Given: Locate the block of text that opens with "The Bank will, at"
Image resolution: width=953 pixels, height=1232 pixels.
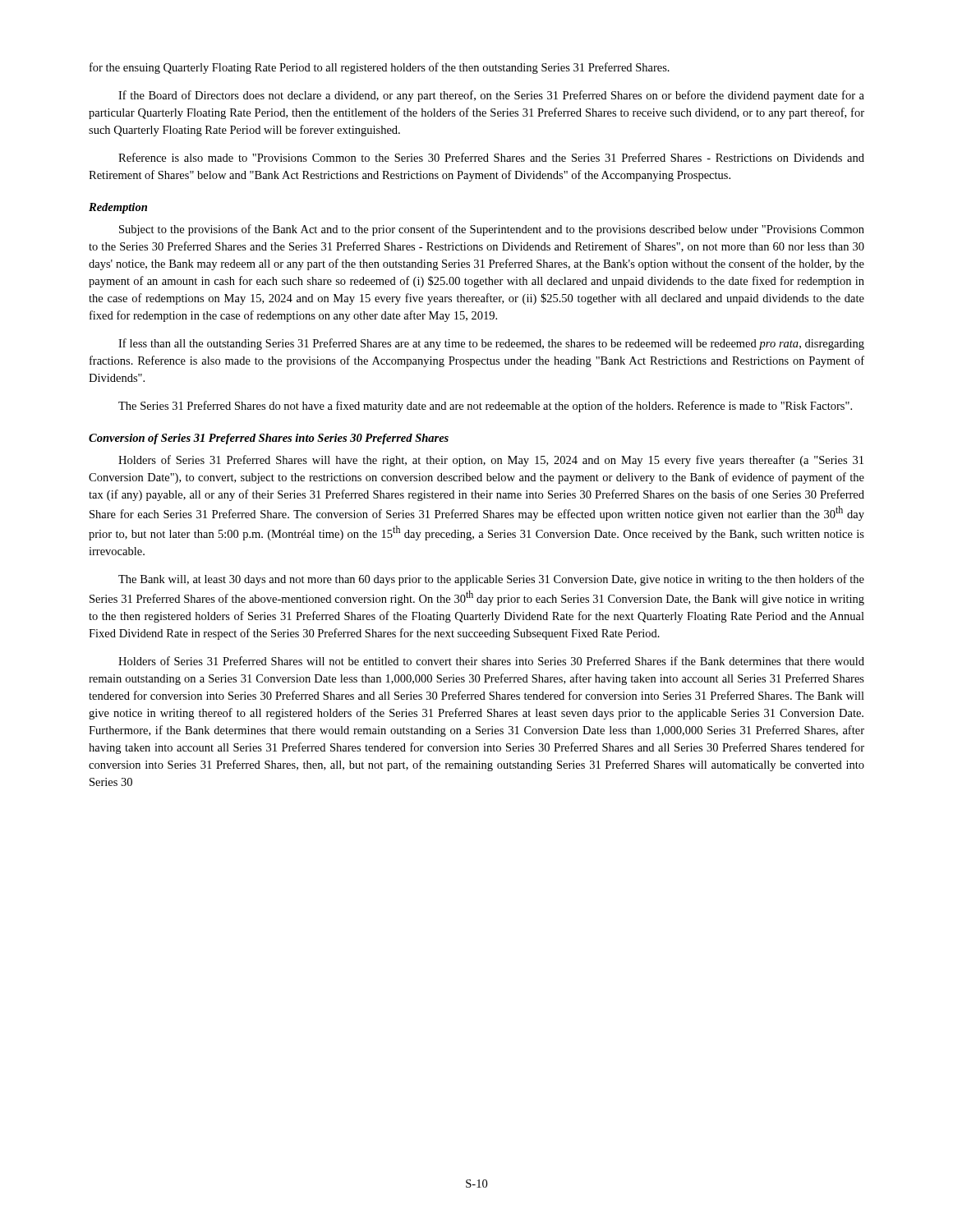Looking at the screenshot, I should 476,606.
